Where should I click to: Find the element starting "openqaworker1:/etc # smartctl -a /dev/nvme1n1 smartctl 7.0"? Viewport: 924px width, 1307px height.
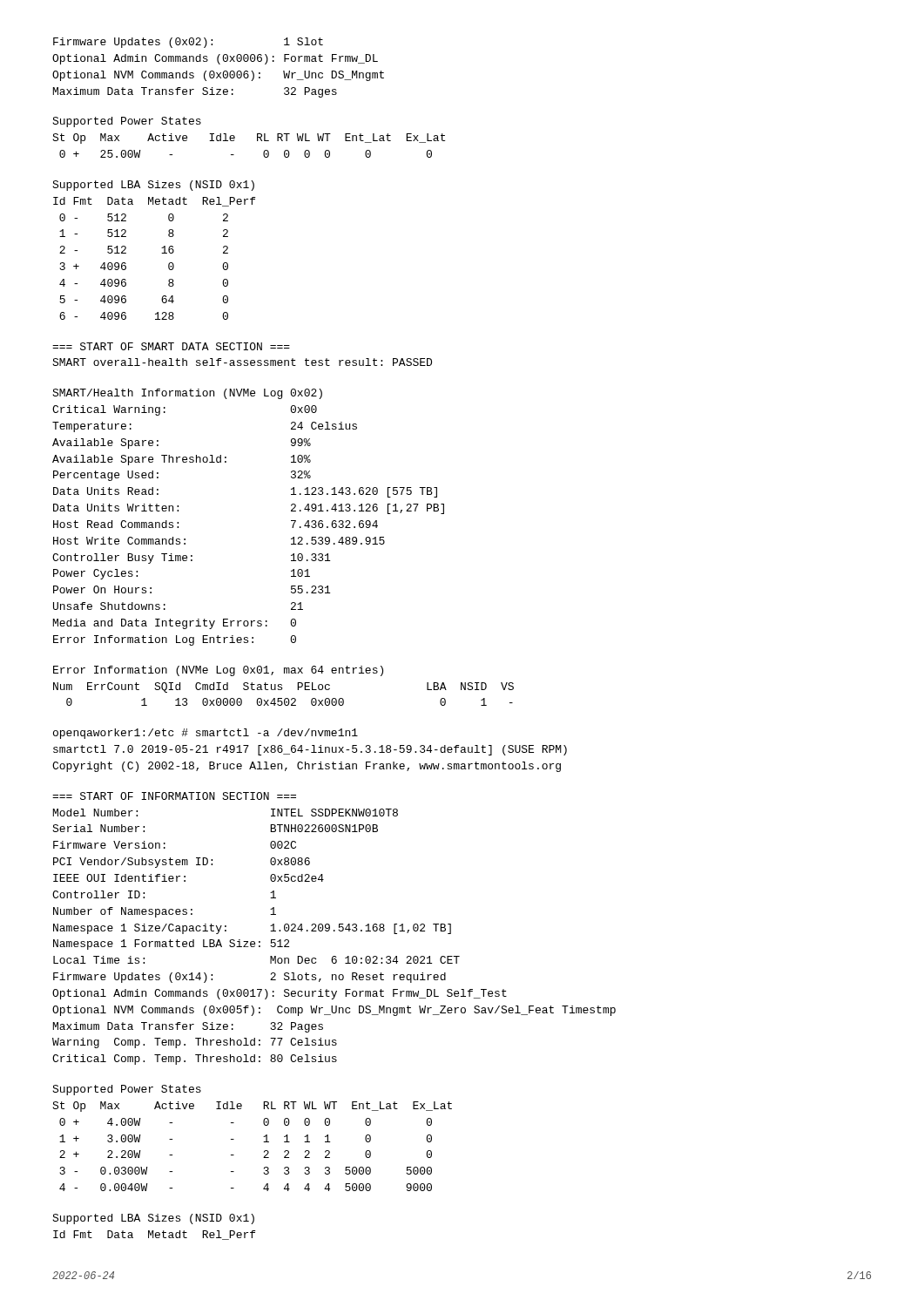462,751
